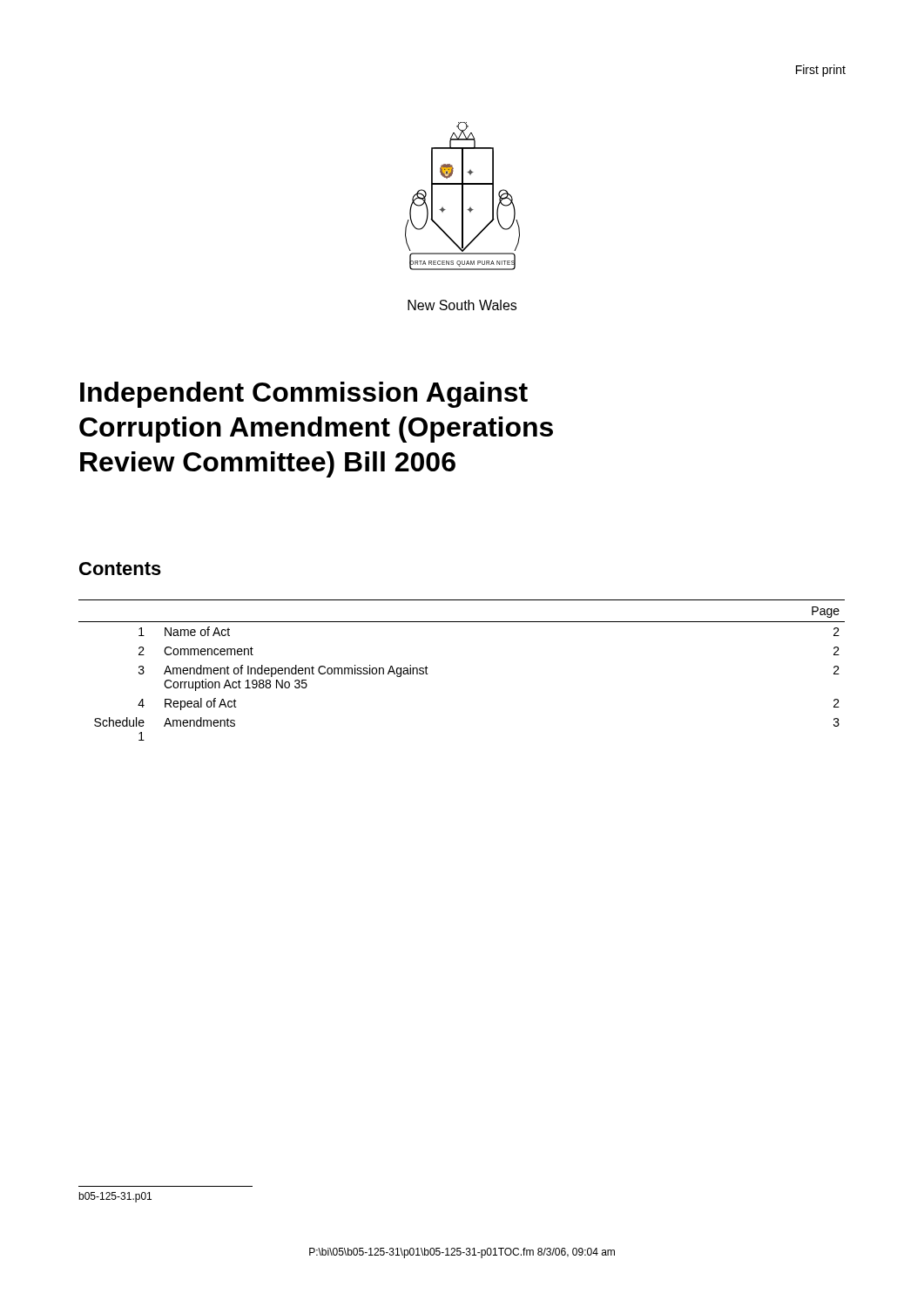Image resolution: width=924 pixels, height=1307 pixels.
Task: Click where it says "New South Wales"
Action: [x=462, y=305]
